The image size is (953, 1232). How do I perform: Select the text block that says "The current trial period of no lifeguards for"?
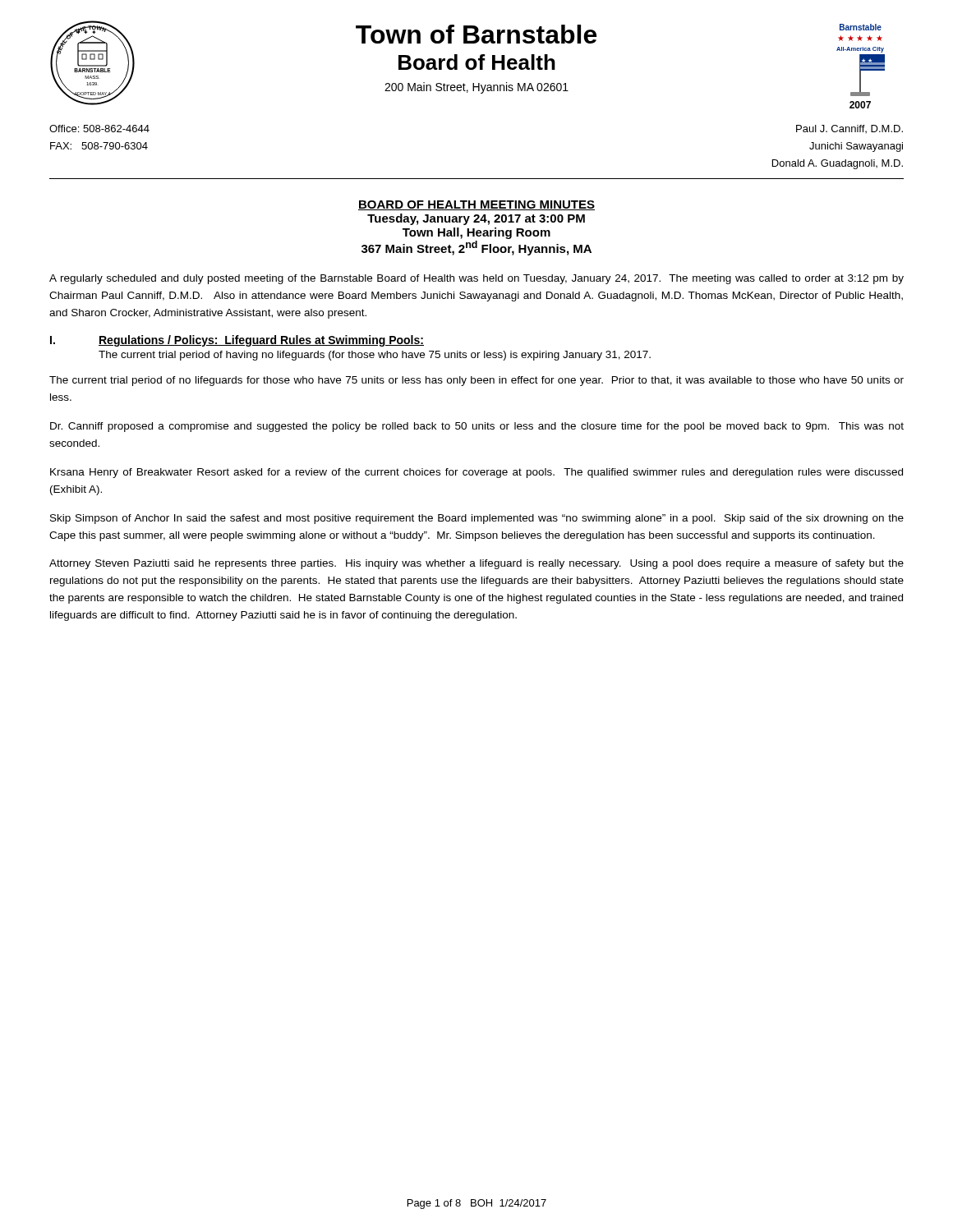[476, 389]
